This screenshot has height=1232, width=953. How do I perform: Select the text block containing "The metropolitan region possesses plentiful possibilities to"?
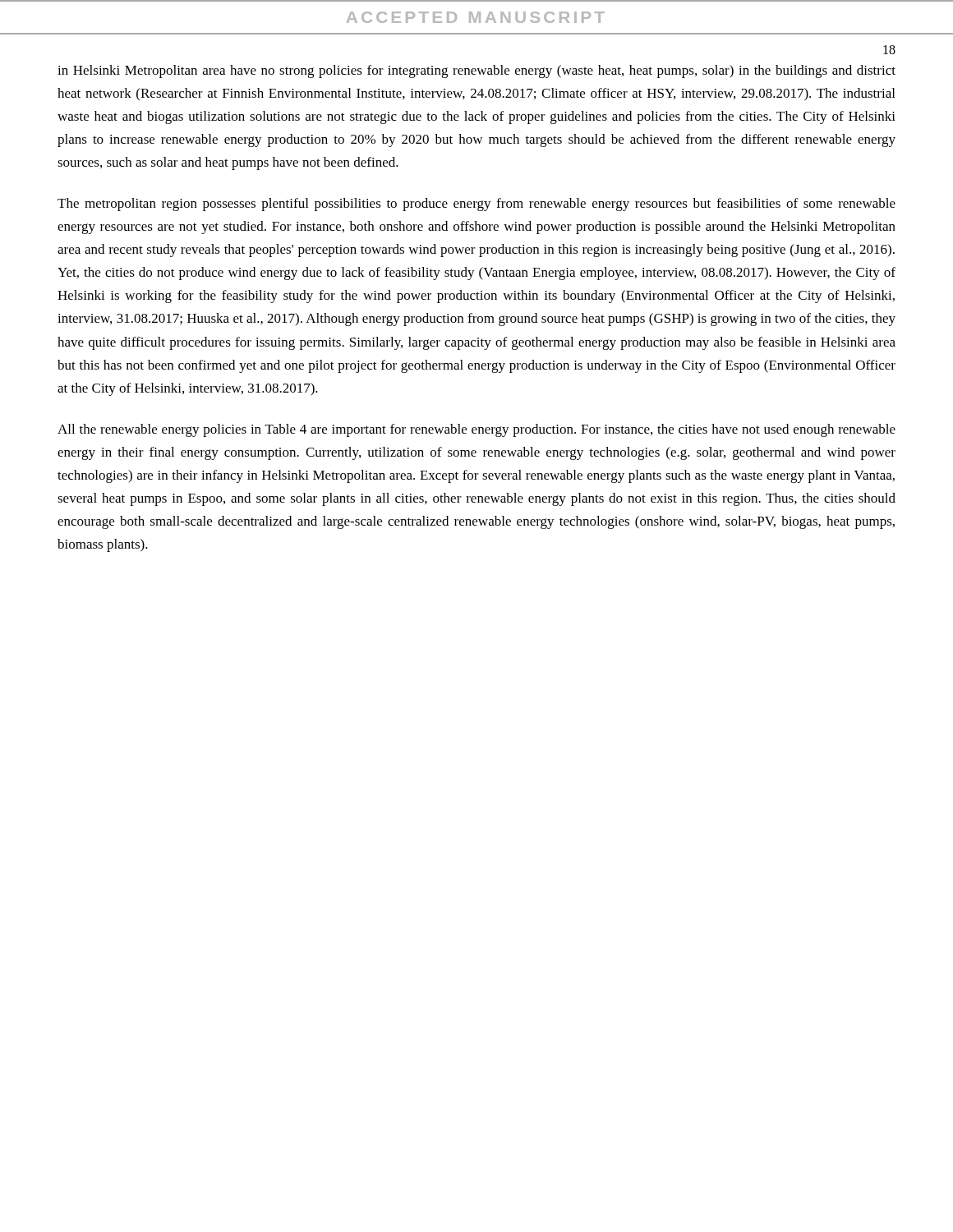point(476,296)
